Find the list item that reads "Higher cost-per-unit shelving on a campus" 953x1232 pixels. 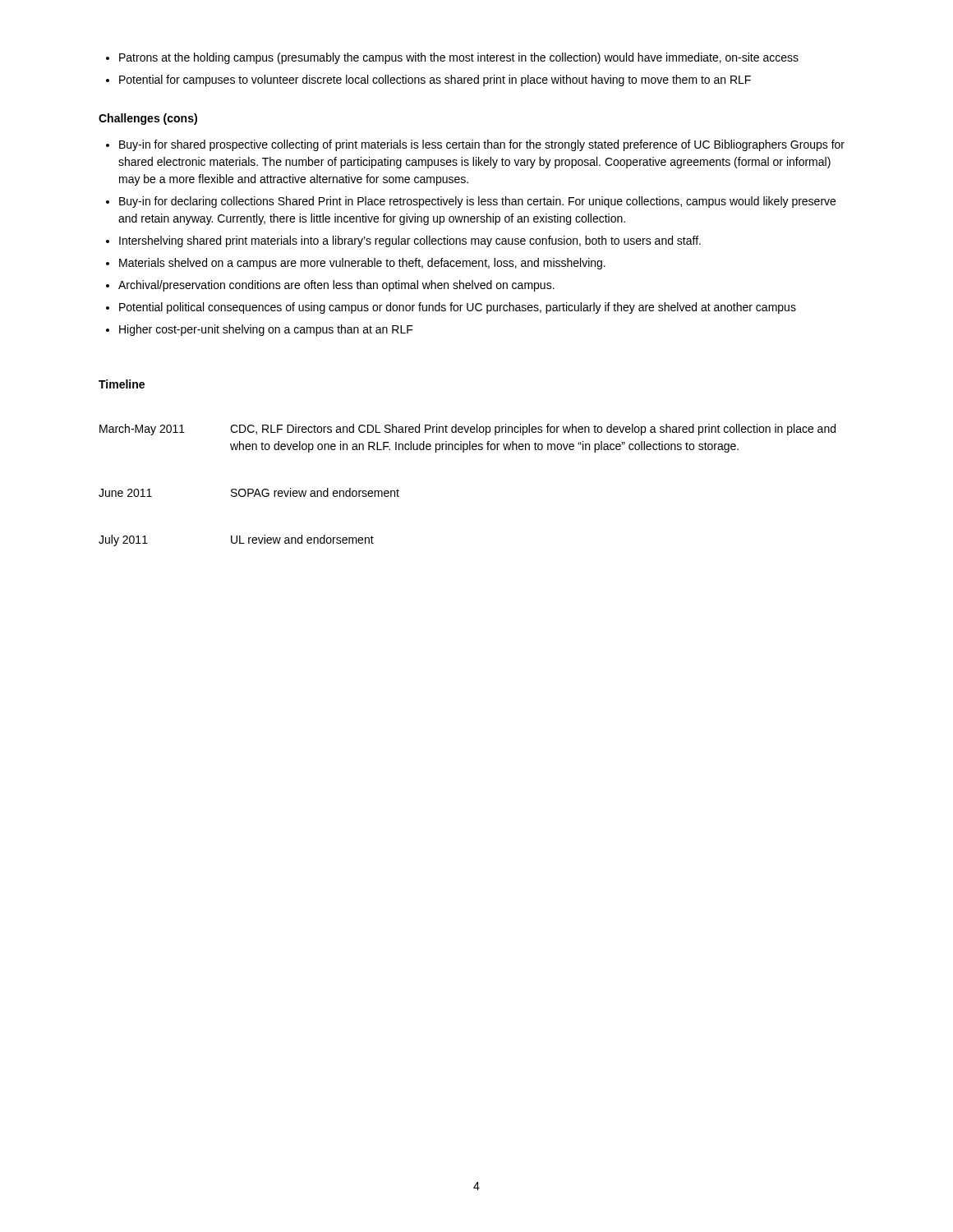pyautogui.click(x=266, y=330)
